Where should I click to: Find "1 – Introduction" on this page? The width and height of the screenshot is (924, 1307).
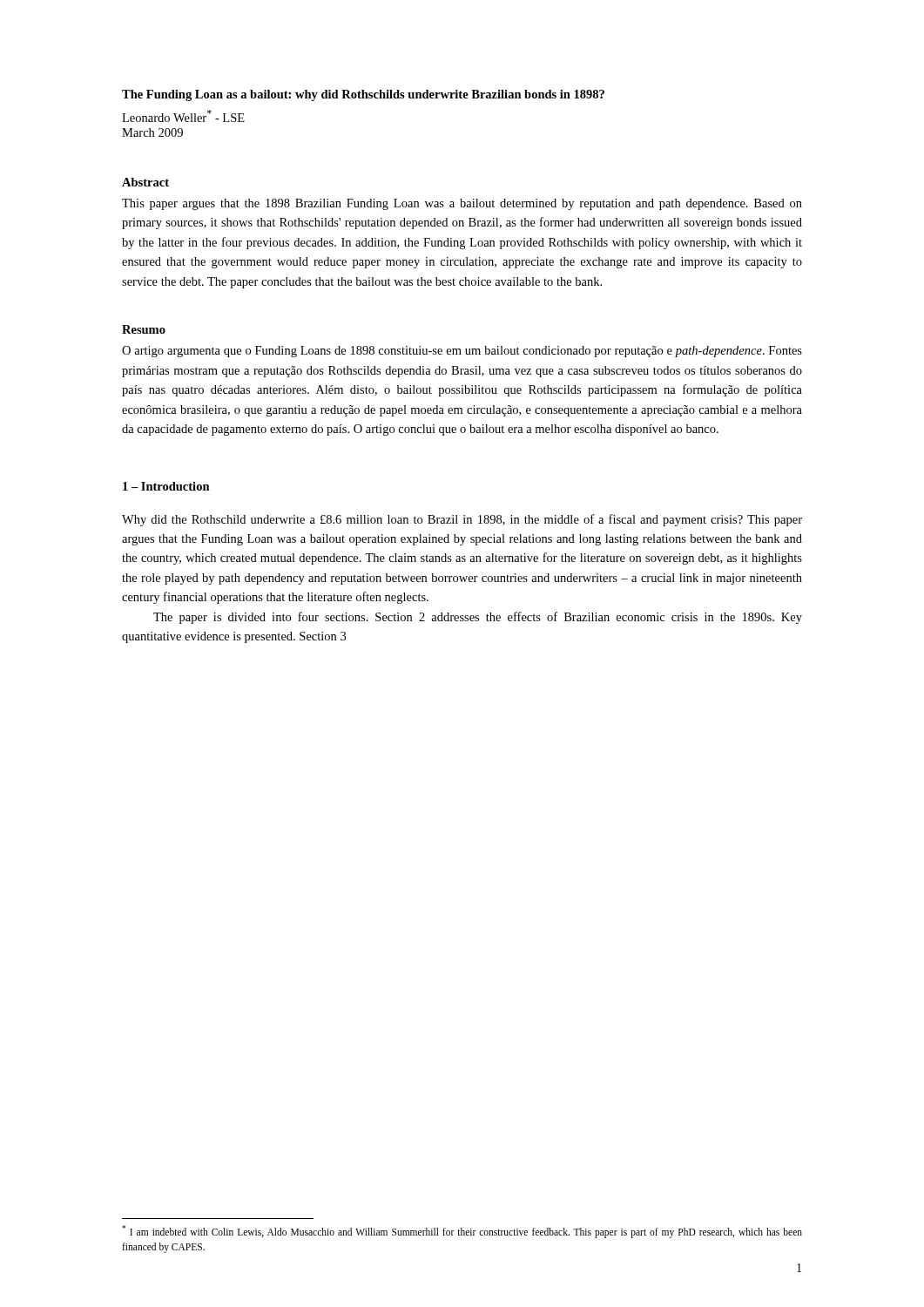point(166,486)
